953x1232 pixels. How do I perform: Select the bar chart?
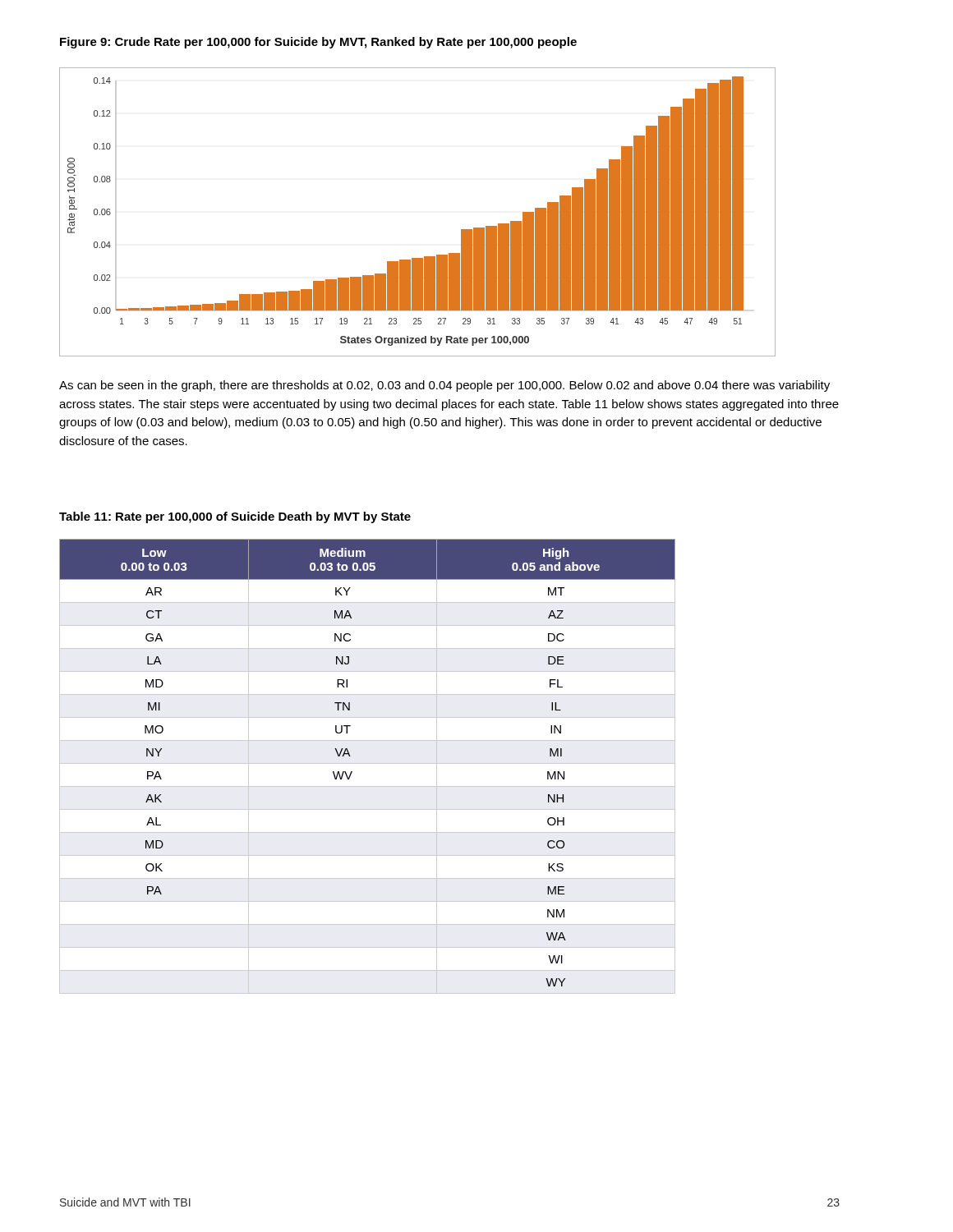[x=417, y=212]
